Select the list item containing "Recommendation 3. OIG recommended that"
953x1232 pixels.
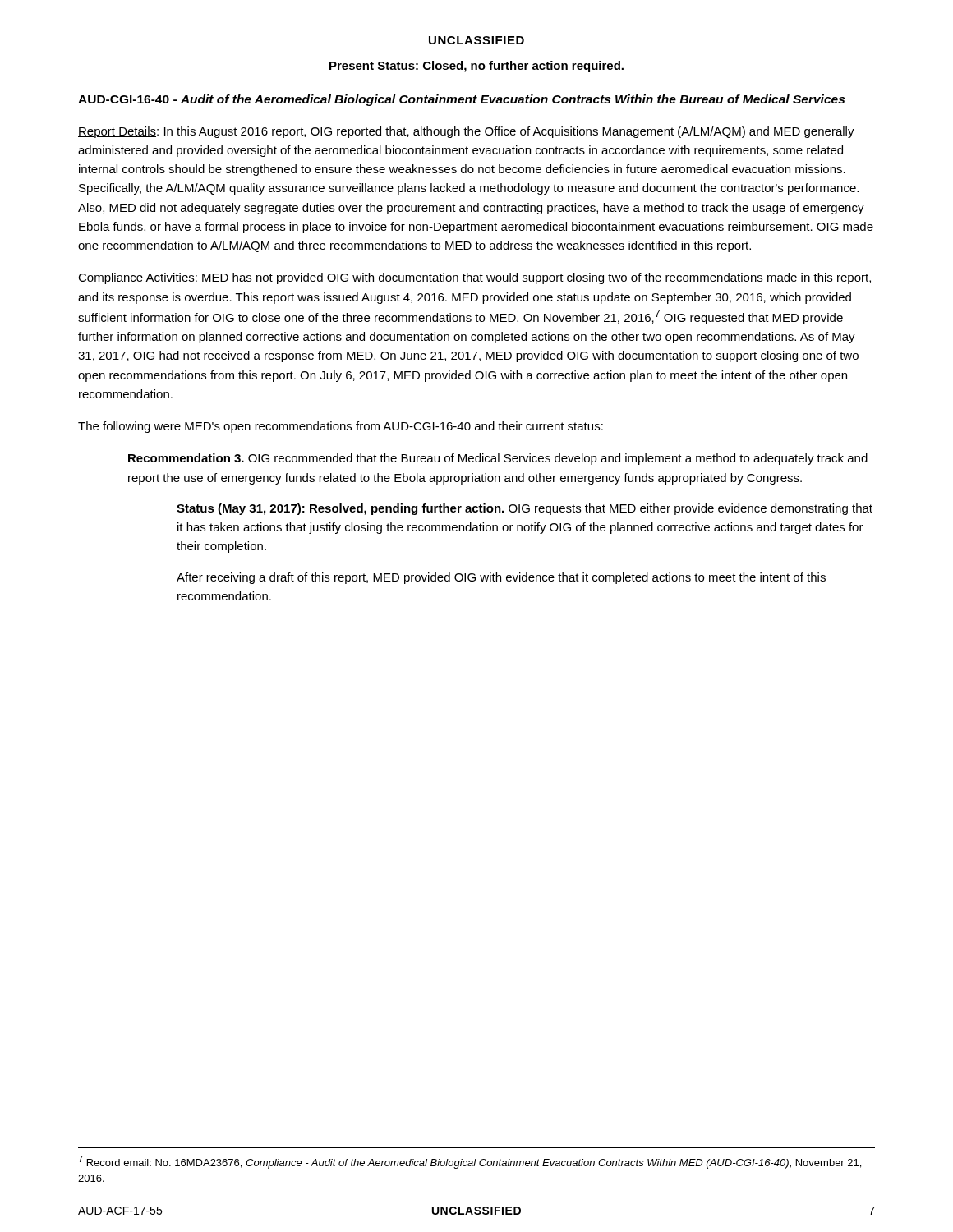coord(498,468)
